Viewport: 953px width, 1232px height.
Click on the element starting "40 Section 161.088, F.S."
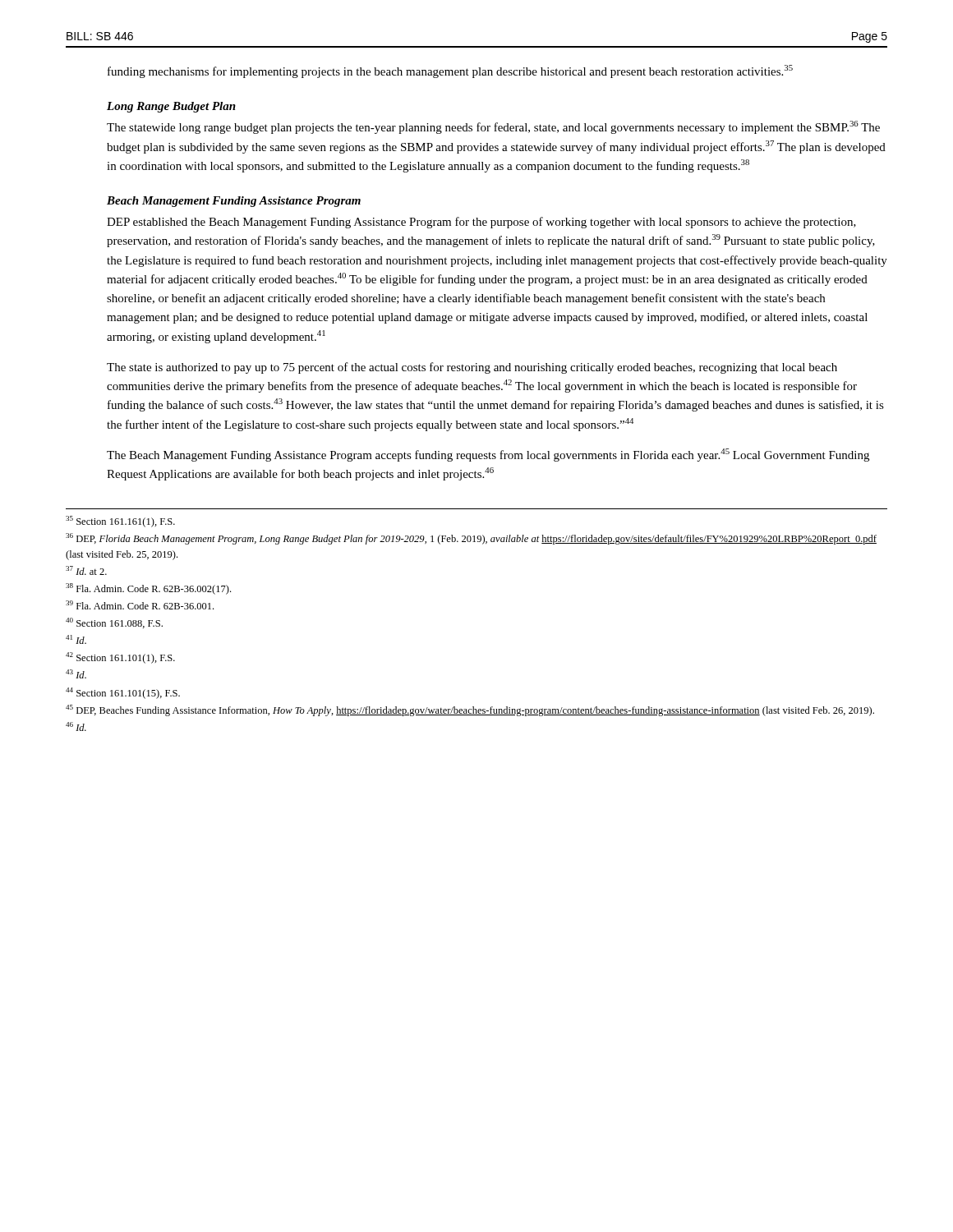coord(115,623)
